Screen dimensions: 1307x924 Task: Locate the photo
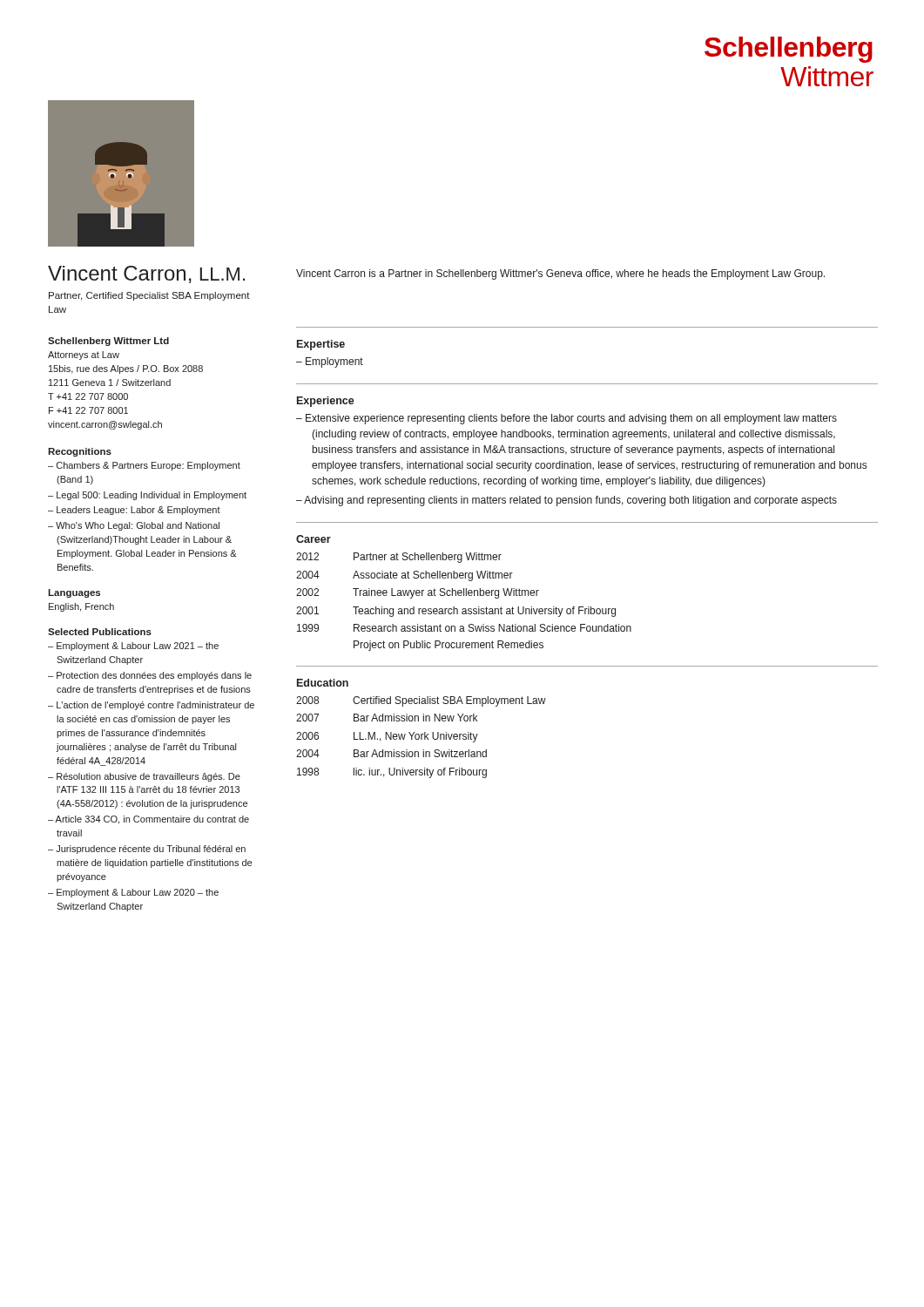[x=121, y=173]
